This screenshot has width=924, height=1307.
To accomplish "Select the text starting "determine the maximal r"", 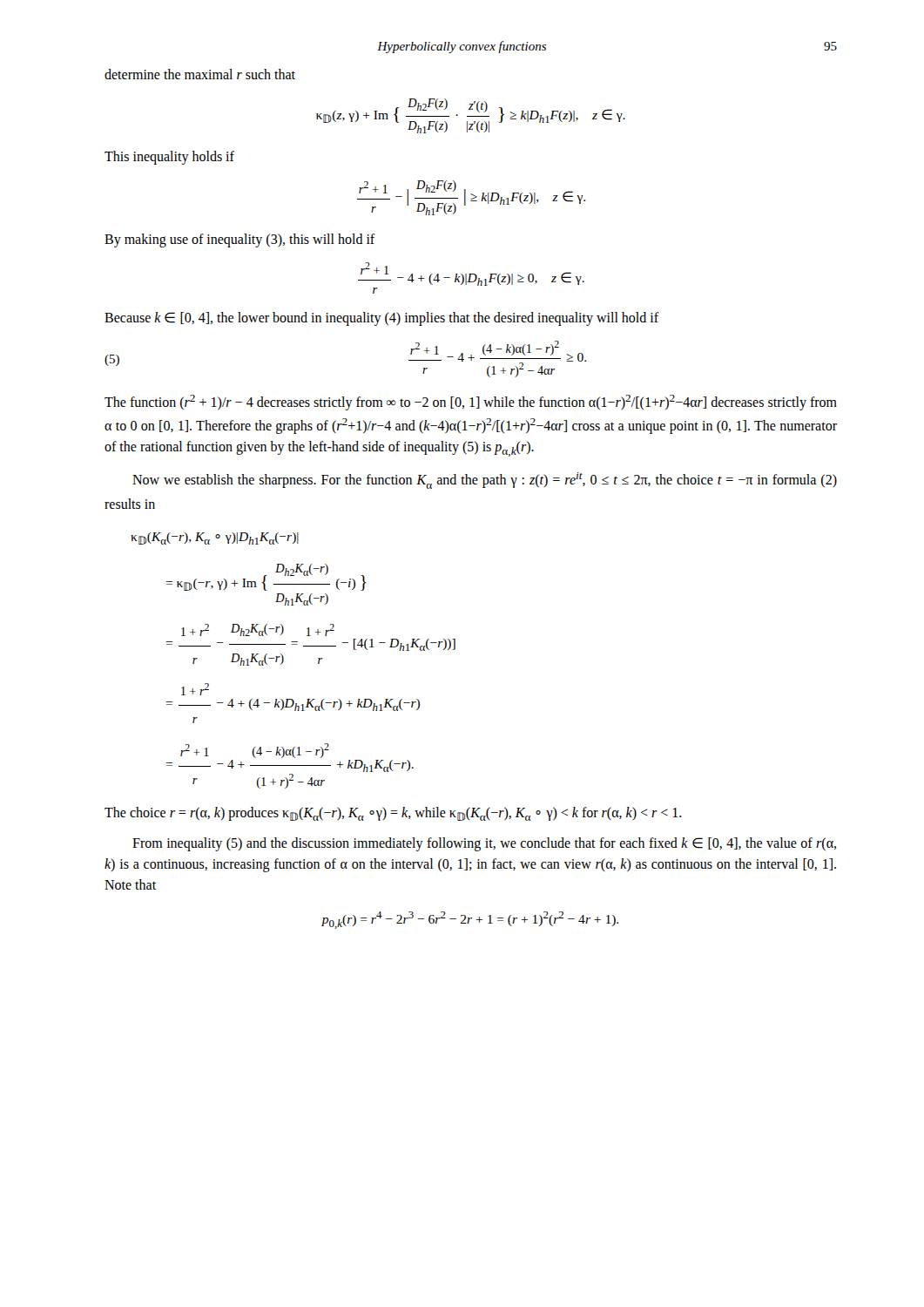I will click(200, 74).
